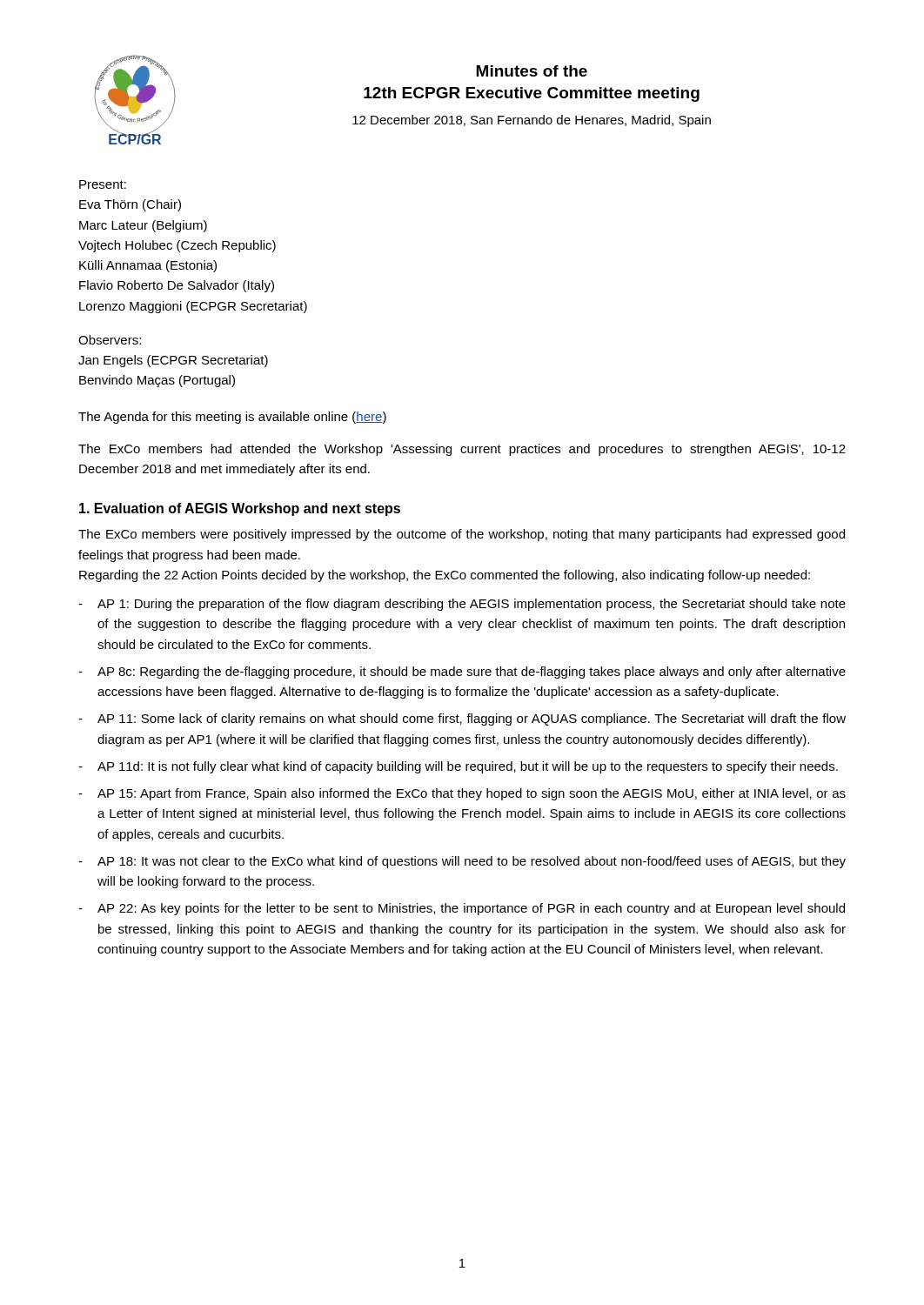This screenshot has height=1305, width=924.
Task: Locate the logo
Action: 139,100
